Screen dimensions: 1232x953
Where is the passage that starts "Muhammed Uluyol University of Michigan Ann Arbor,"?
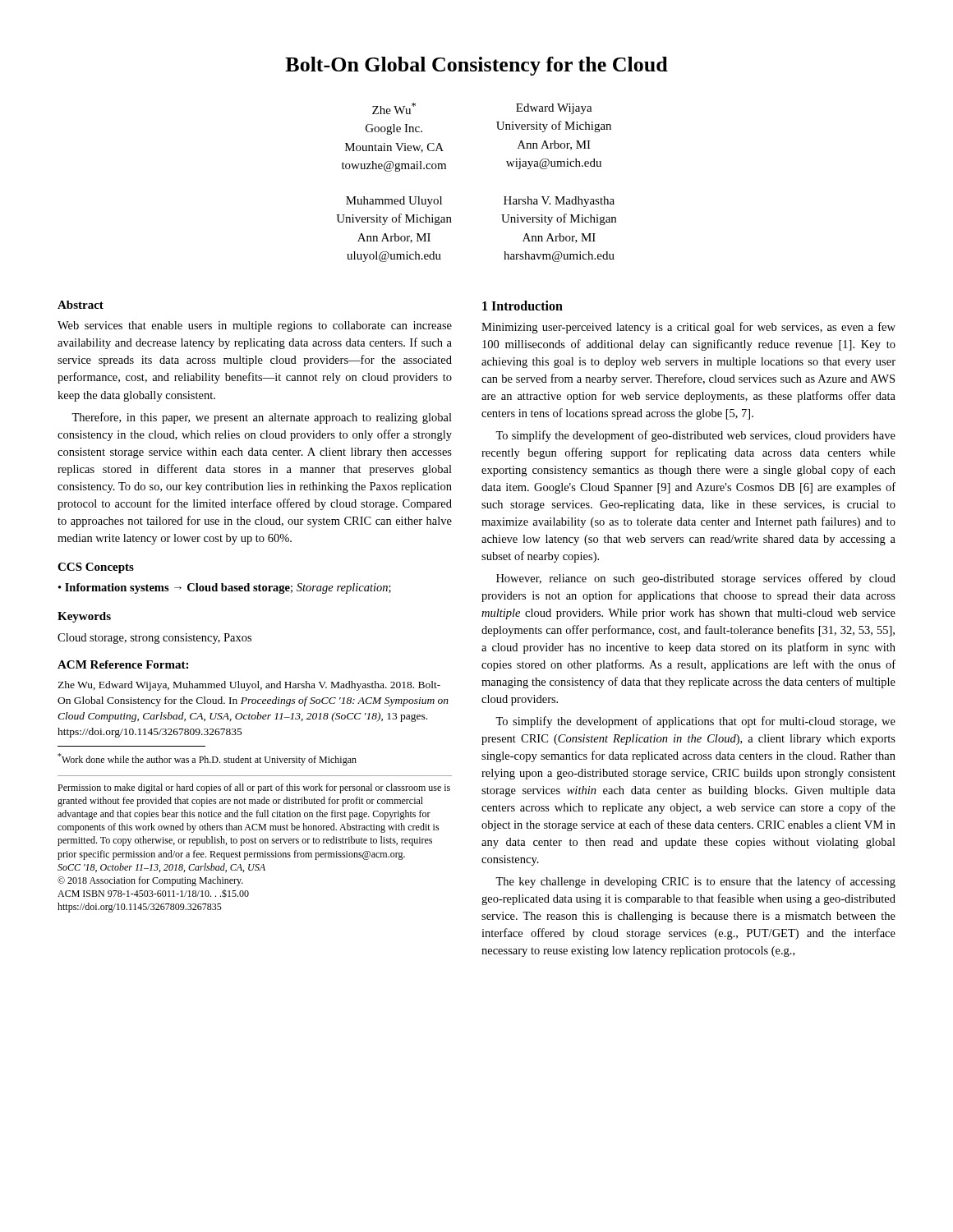click(394, 228)
